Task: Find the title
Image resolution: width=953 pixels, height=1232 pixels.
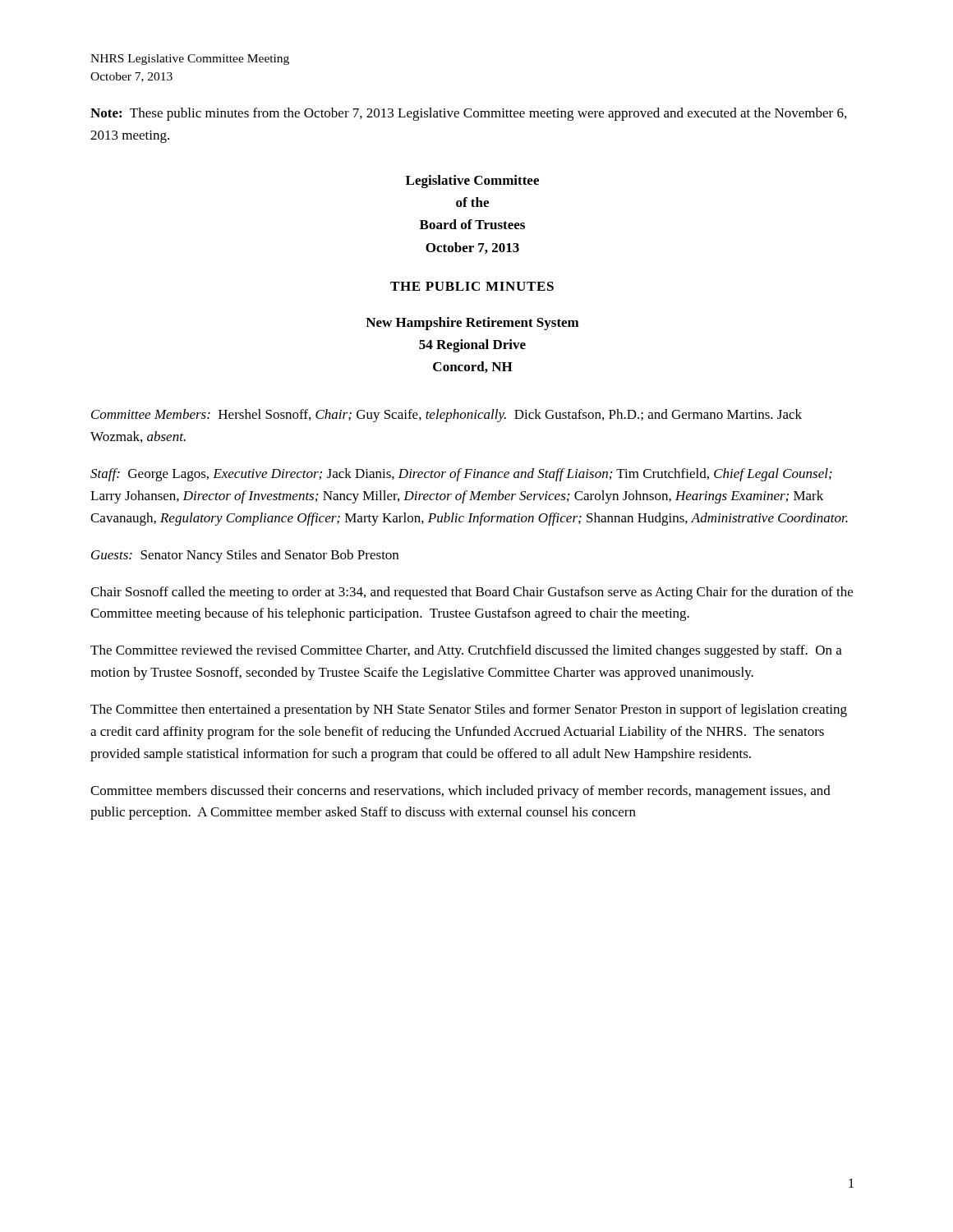Action: [472, 214]
